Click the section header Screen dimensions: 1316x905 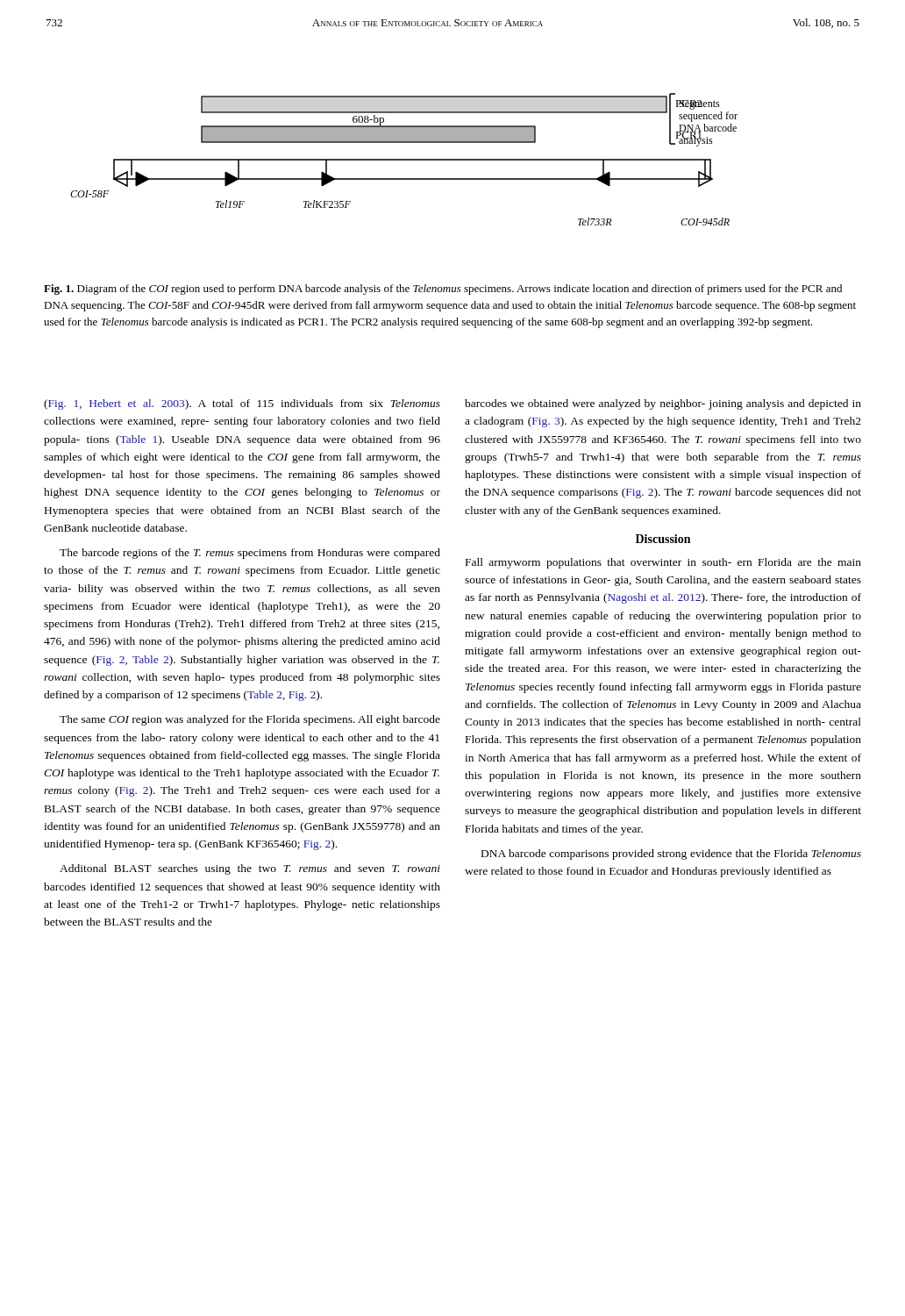tap(663, 539)
